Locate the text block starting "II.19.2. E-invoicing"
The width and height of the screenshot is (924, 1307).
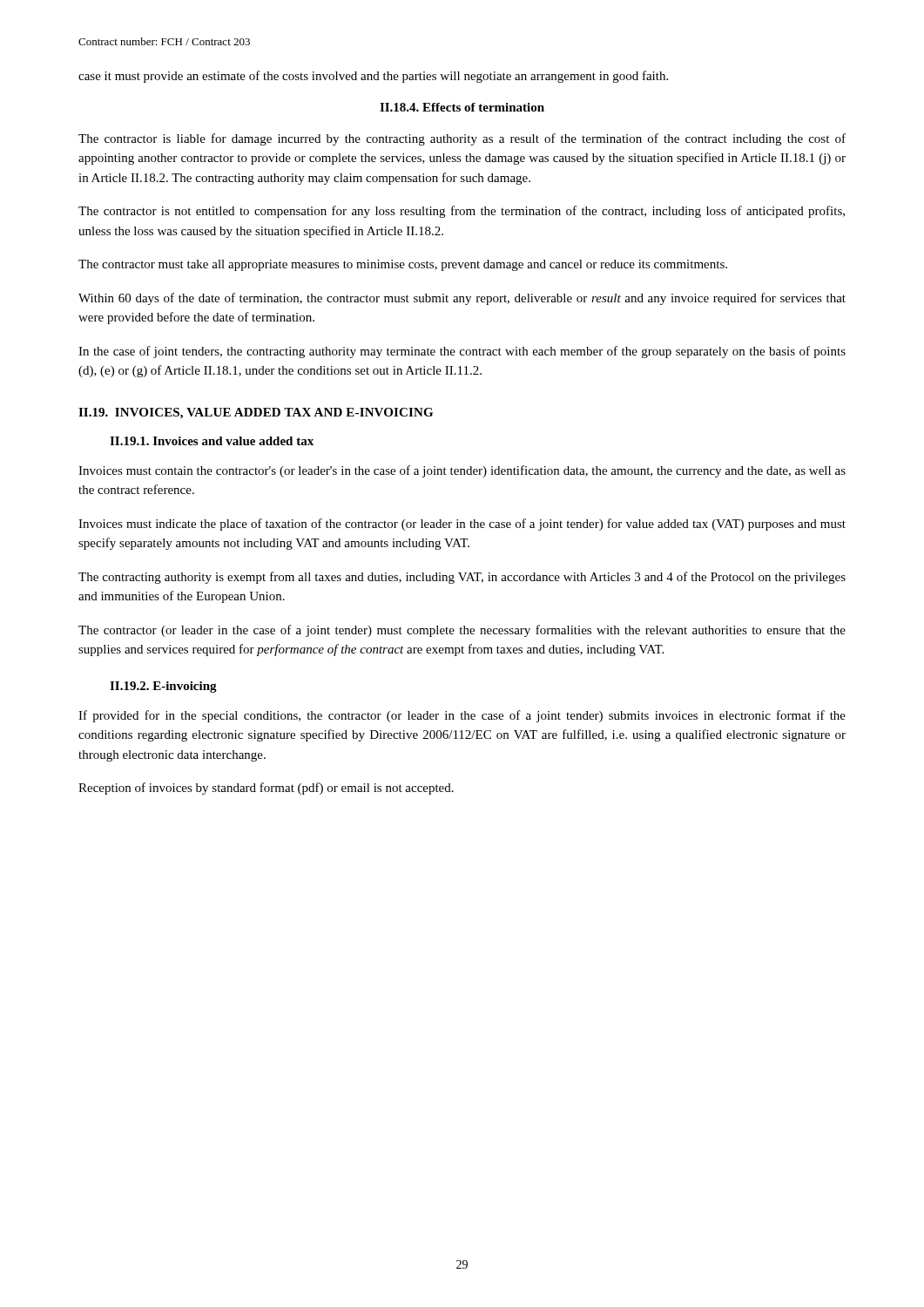[x=163, y=685]
